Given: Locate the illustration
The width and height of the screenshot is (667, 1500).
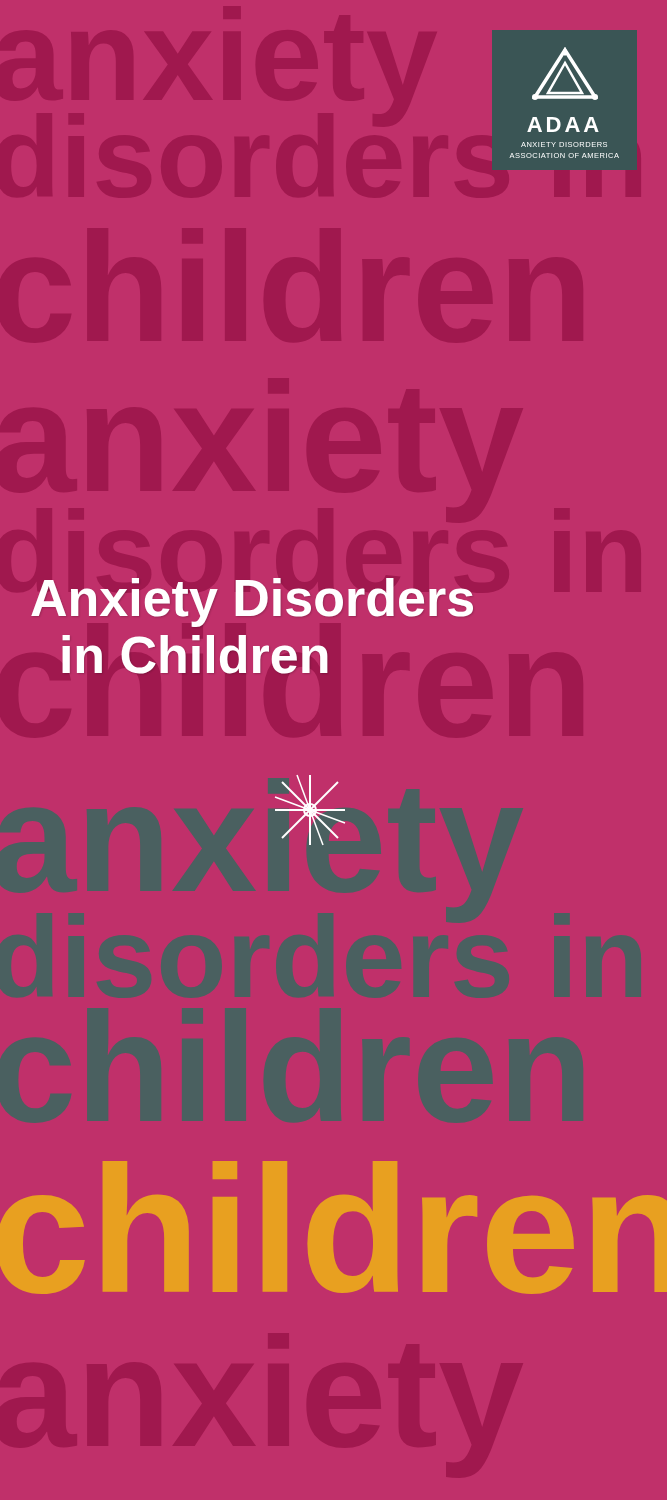Looking at the screenshot, I should click(310, 810).
